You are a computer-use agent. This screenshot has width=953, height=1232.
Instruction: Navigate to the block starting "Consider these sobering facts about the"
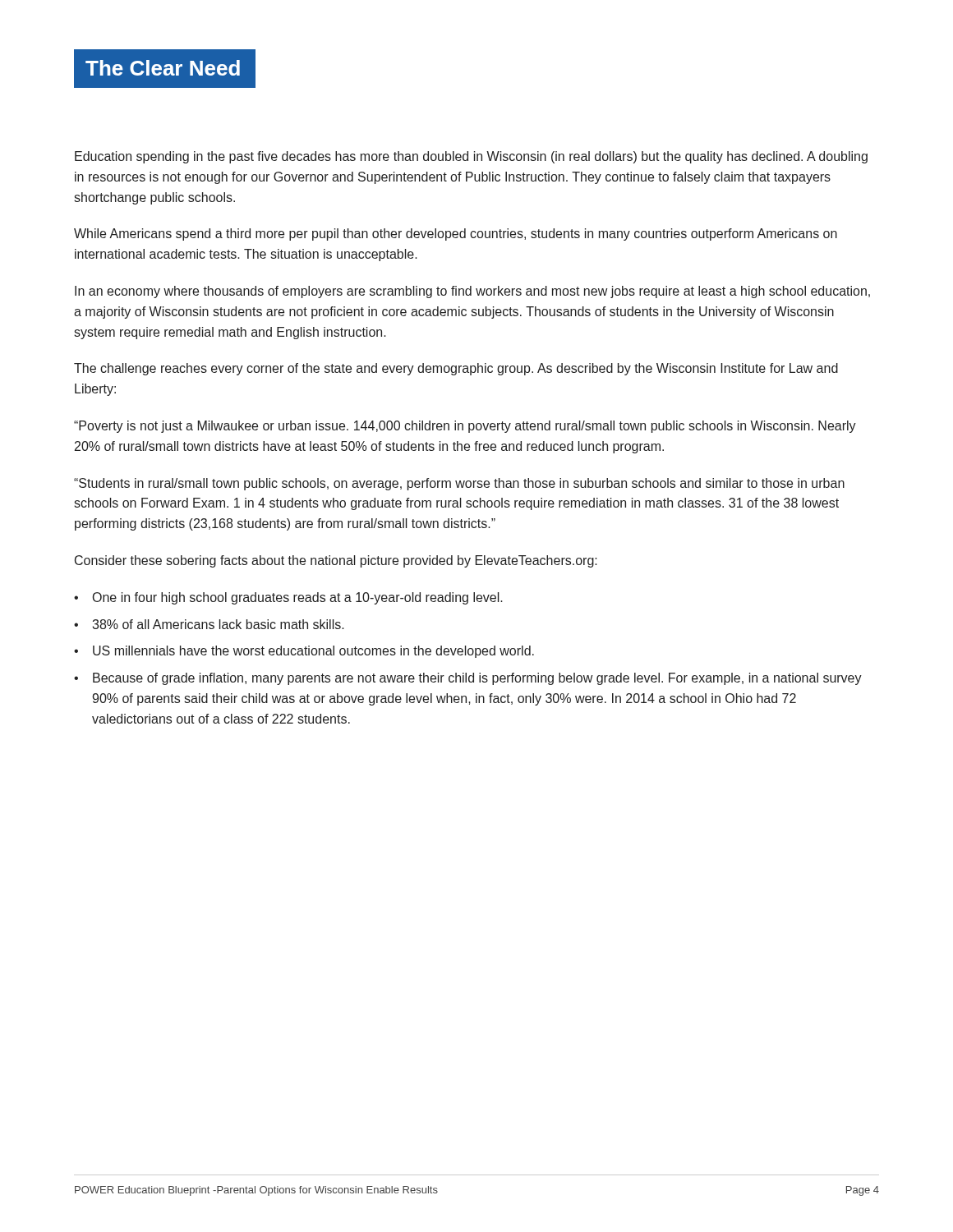pyautogui.click(x=336, y=560)
